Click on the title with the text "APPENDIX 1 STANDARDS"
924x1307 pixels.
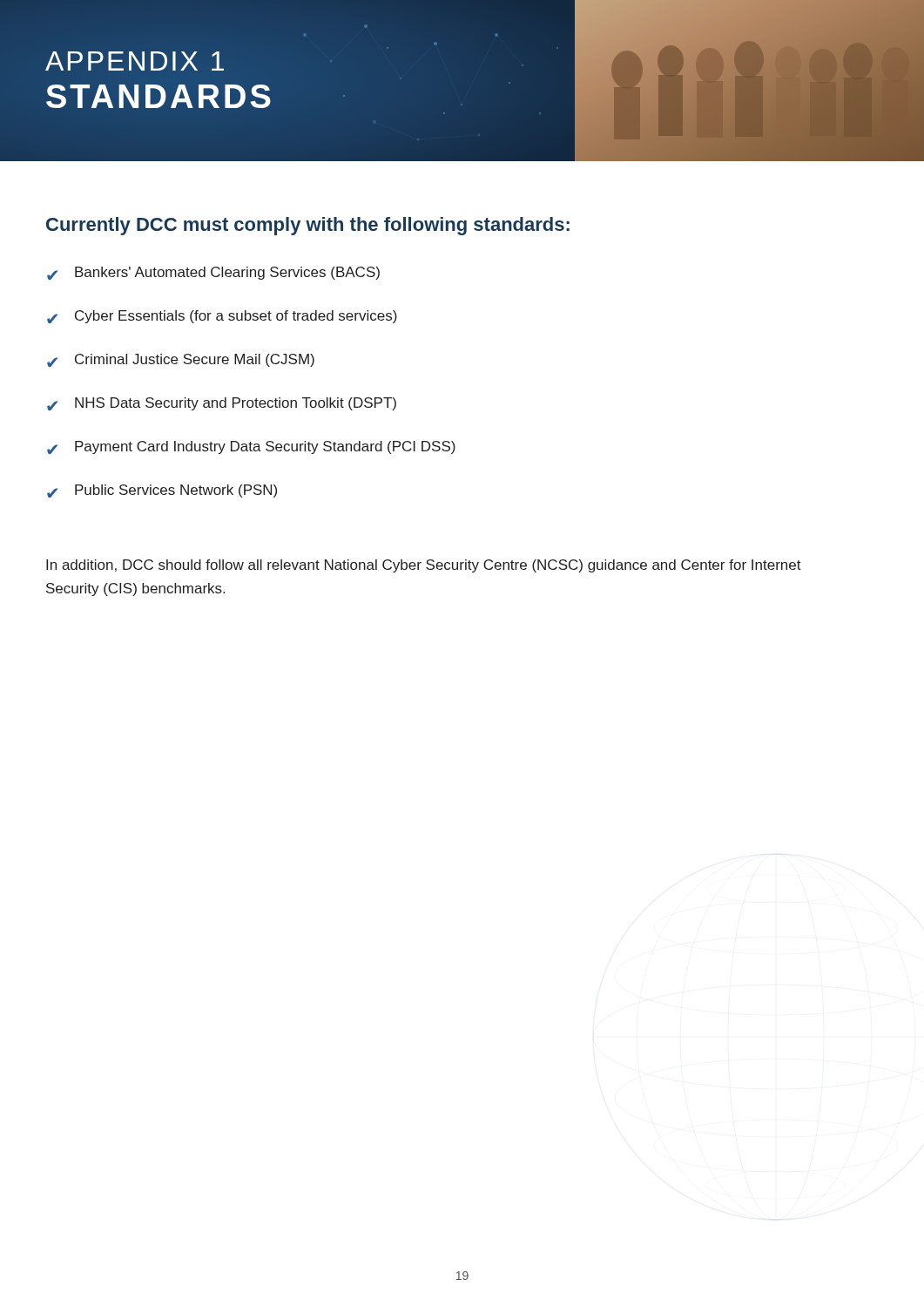(135, 61)
